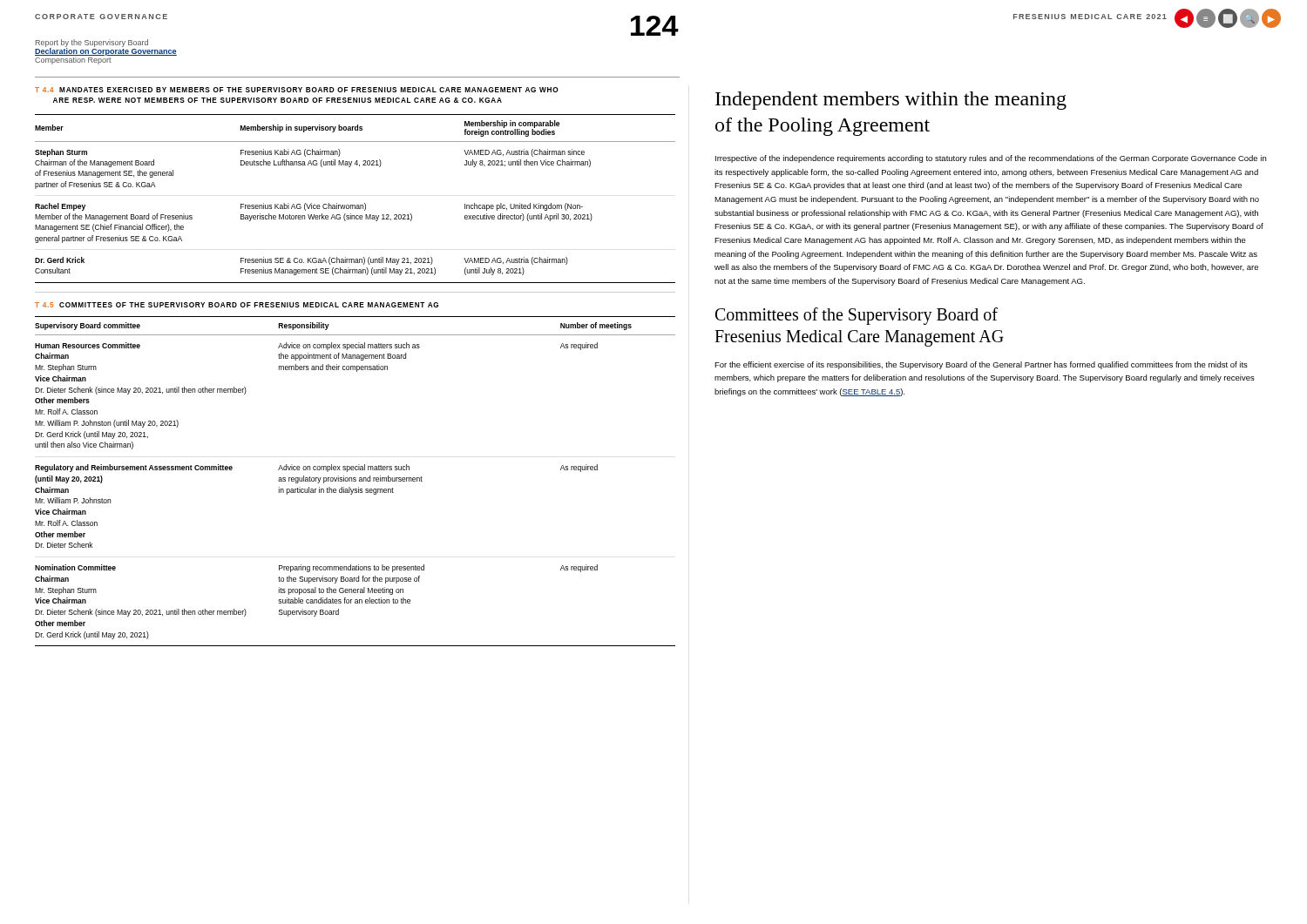Locate the text block starting "Irrespective of the independence requirements according to statutory"
1307x924 pixels.
click(x=991, y=219)
